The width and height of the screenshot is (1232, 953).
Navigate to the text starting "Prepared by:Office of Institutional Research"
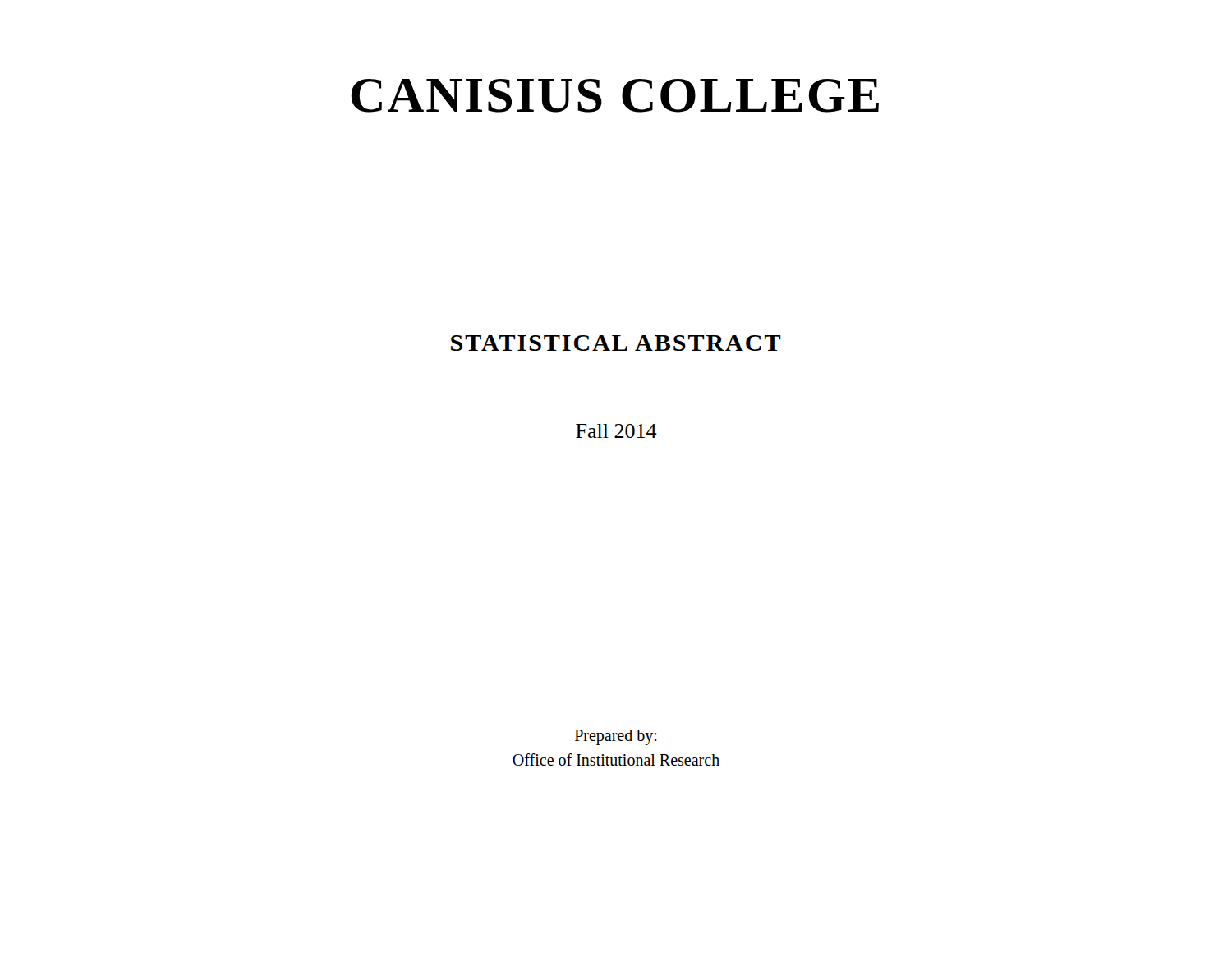616,748
